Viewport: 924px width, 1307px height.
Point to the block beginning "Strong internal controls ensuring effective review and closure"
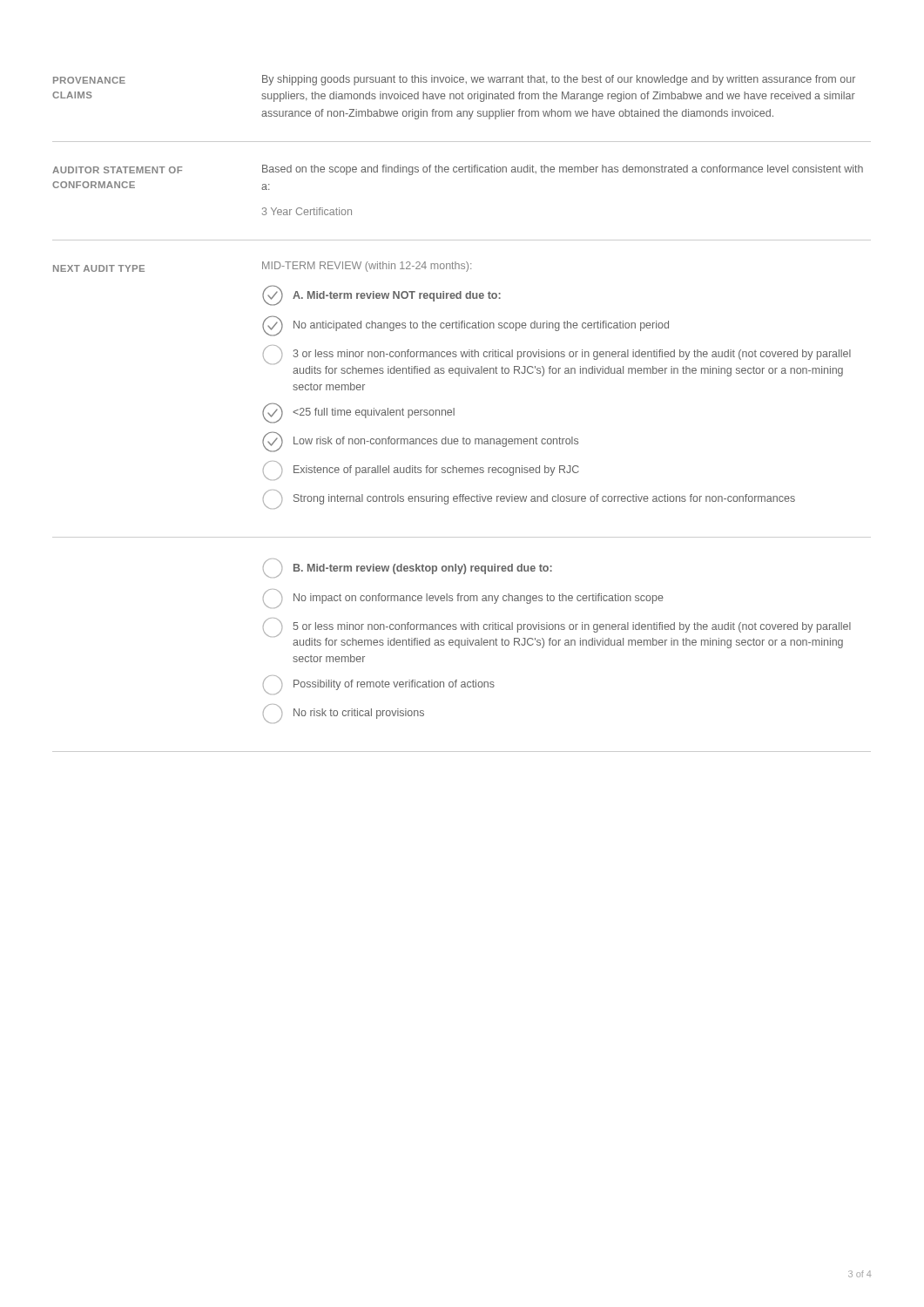pos(566,499)
